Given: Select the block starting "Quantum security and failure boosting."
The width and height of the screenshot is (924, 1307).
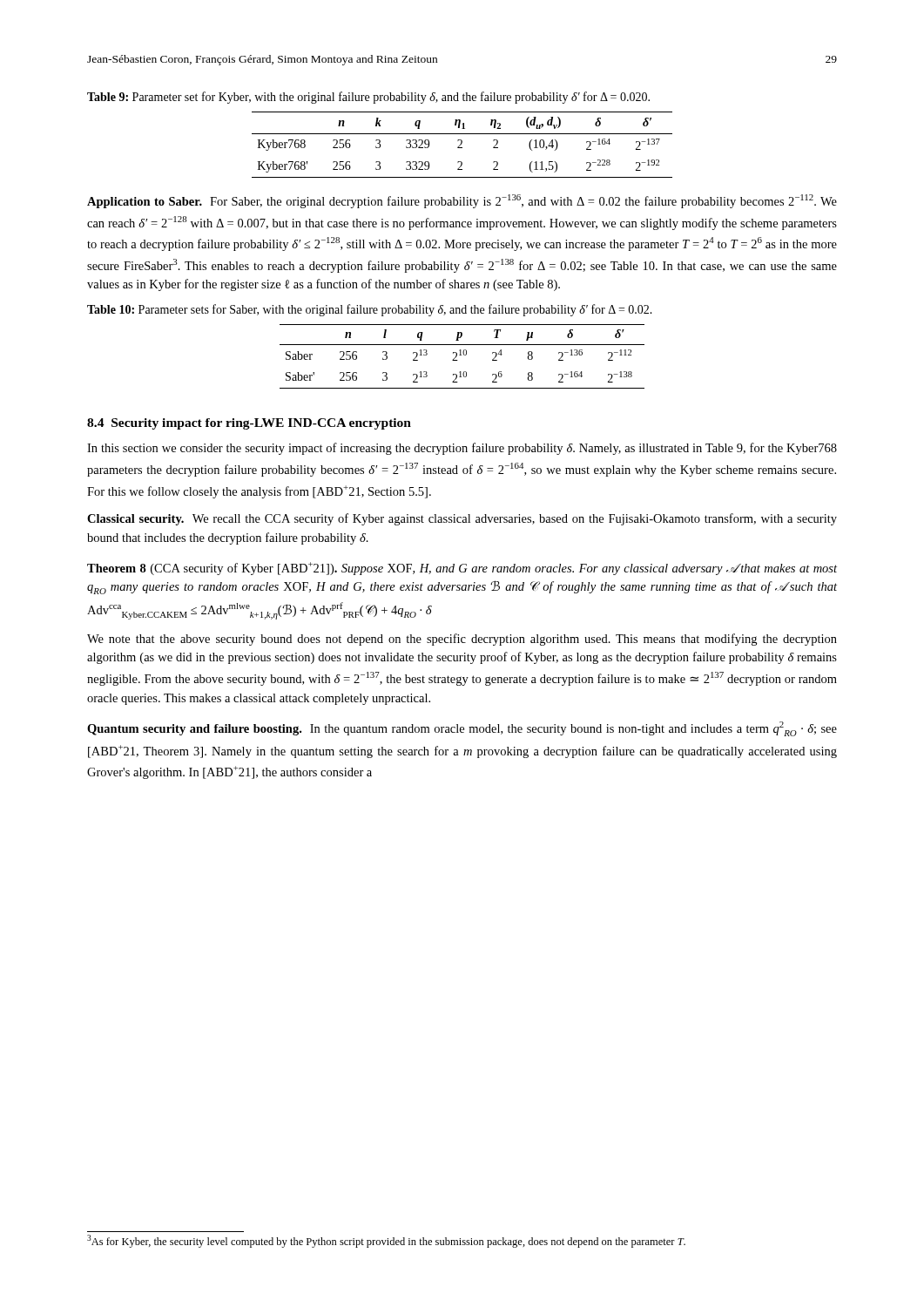Looking at the screenshot, I should click(462, 749).
